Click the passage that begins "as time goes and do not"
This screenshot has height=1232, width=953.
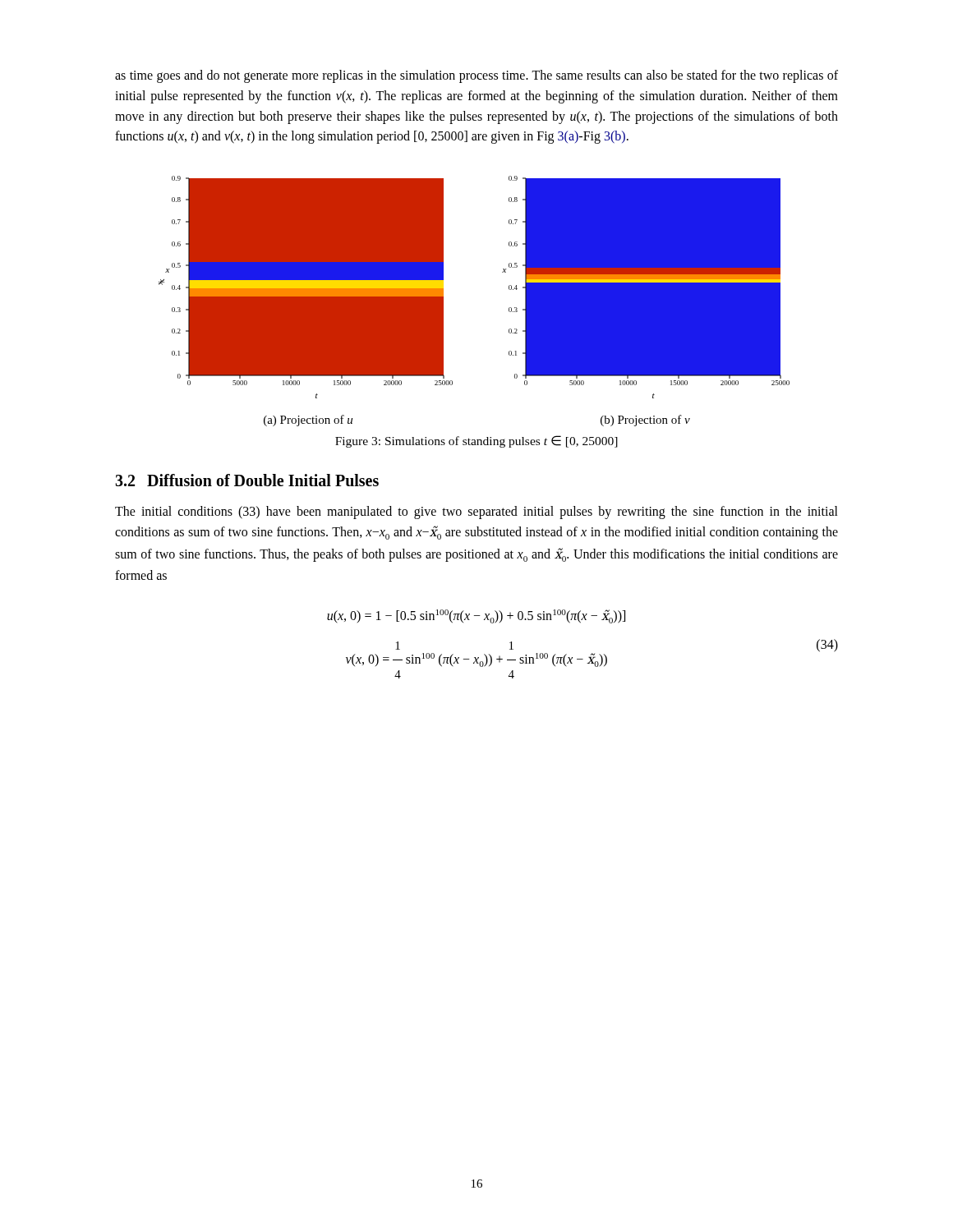476,106
